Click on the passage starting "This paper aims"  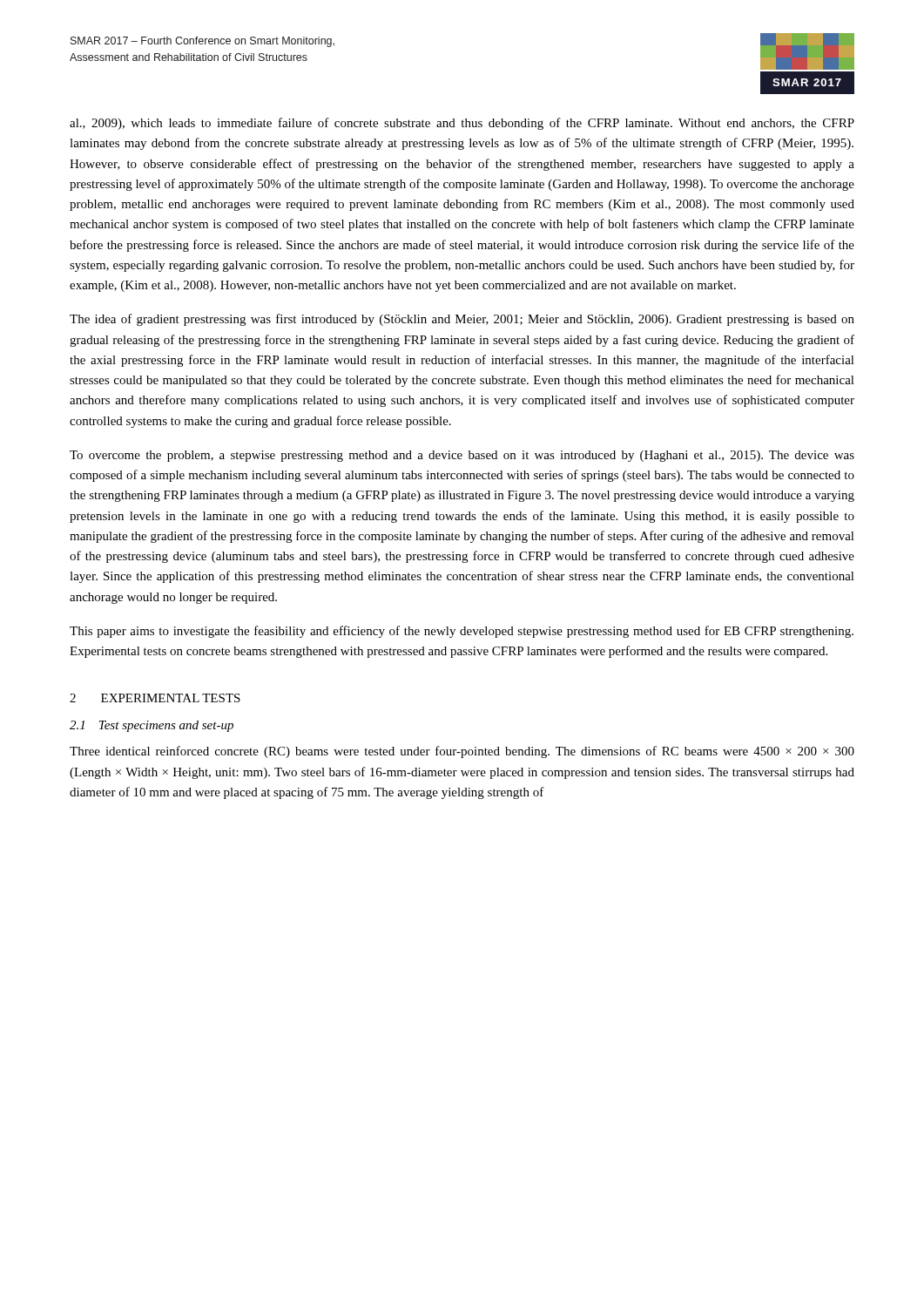point(462,641)
